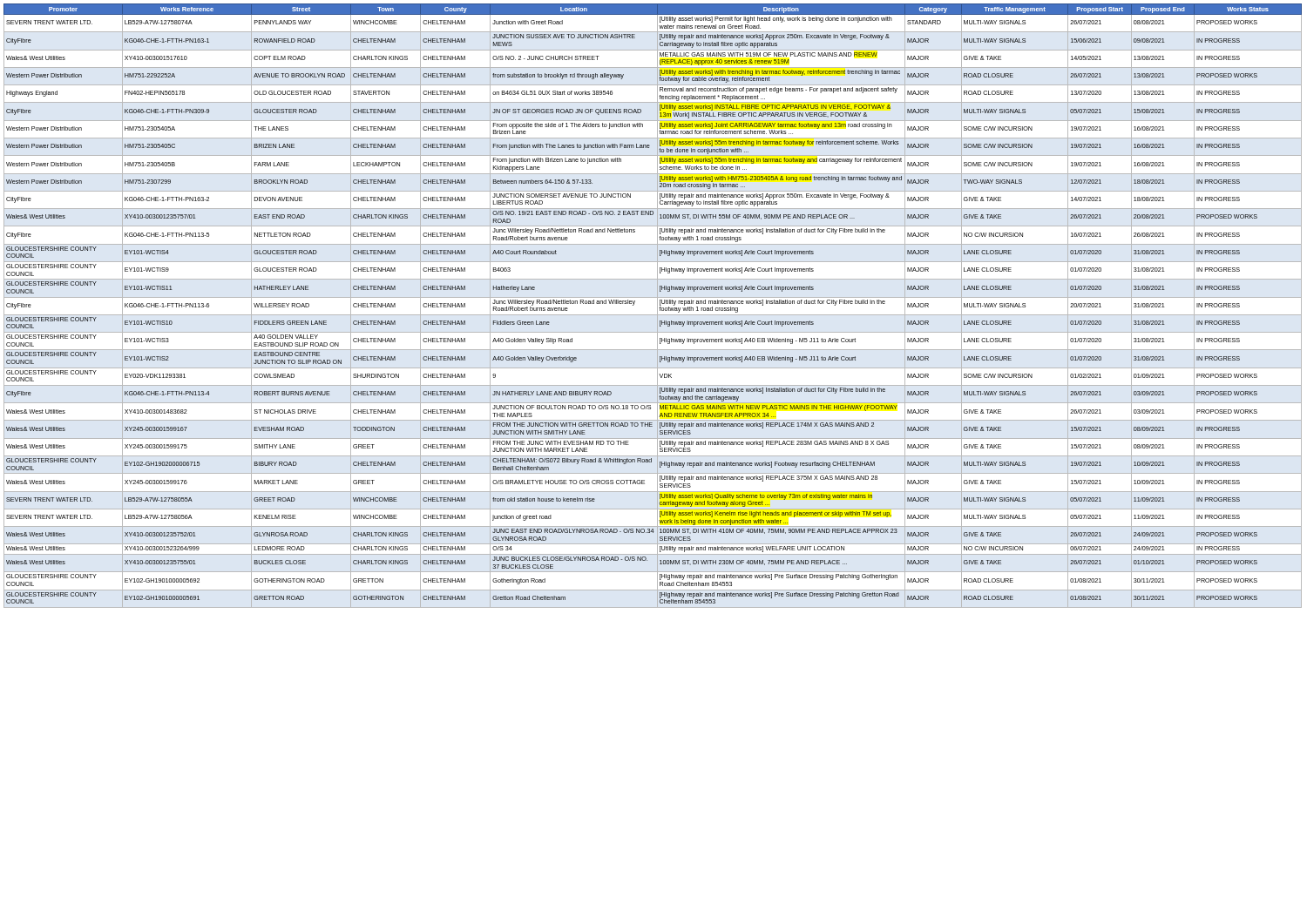Find the table that mentions "BROOKLYN ROAD"
This screenshot has width=1307, height=924.
[653, 306]
